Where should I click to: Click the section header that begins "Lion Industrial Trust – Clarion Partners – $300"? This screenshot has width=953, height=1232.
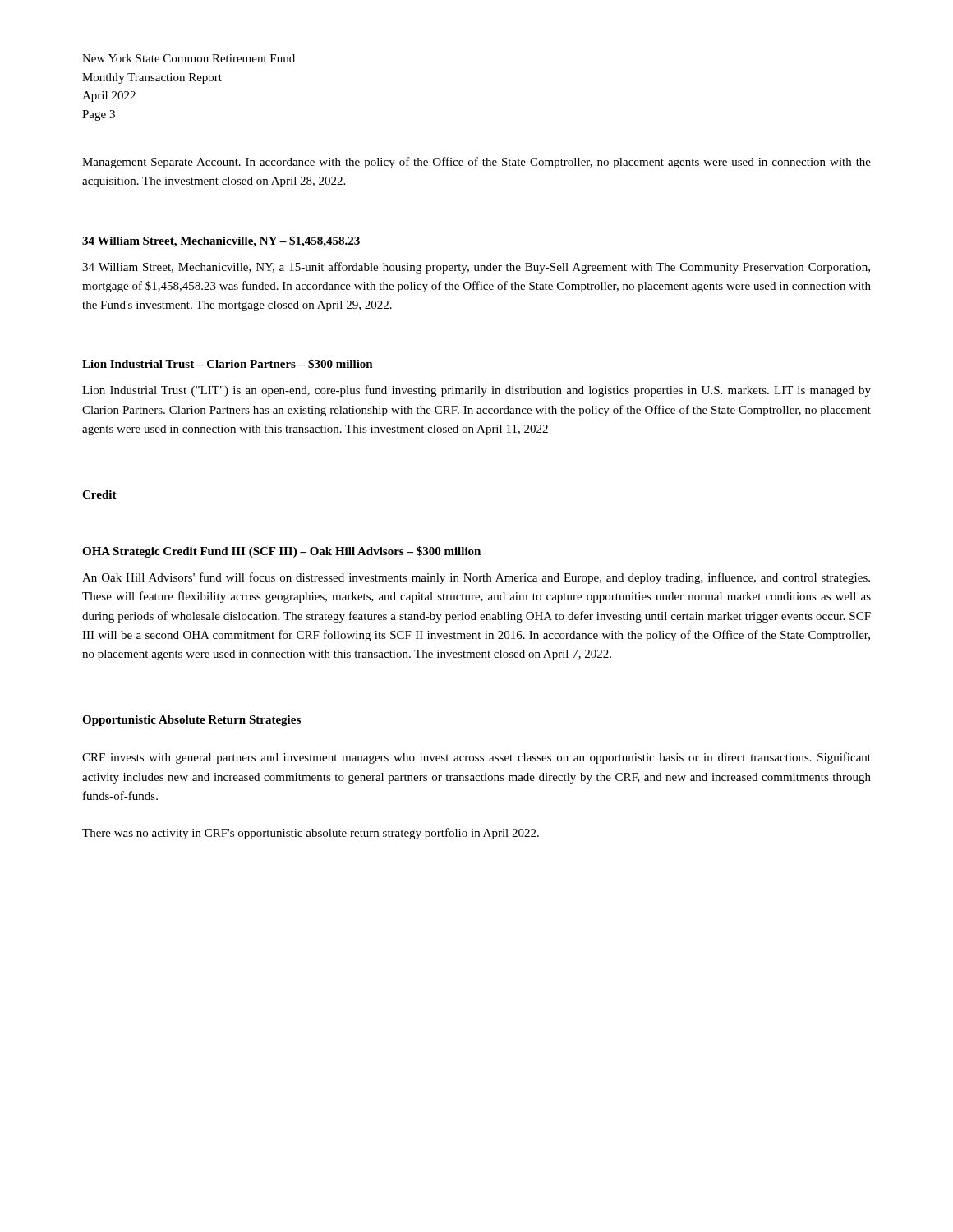tap(227, 364)
